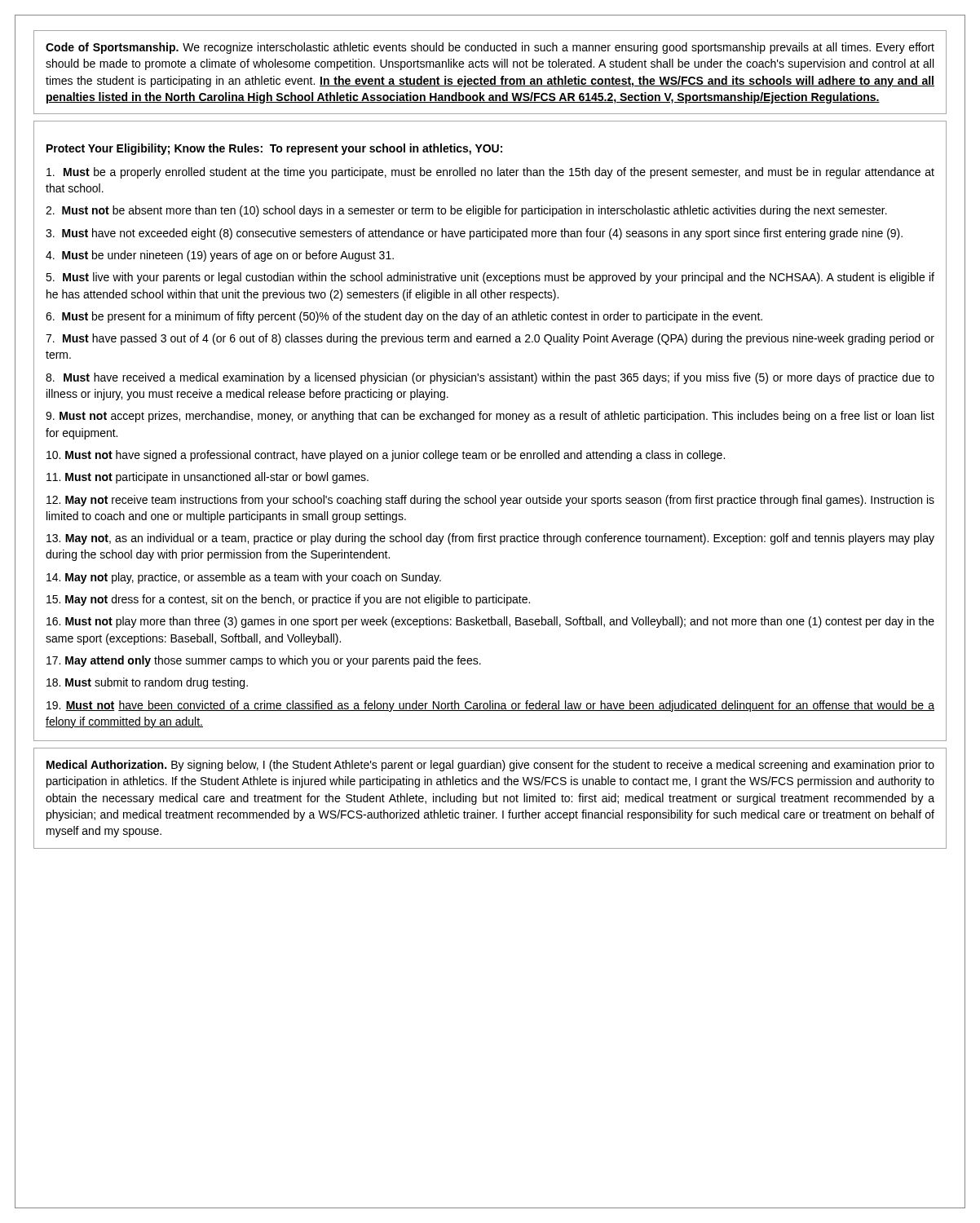Click on the list item that reads "6. Must be present for"

(x=404, y=316)
